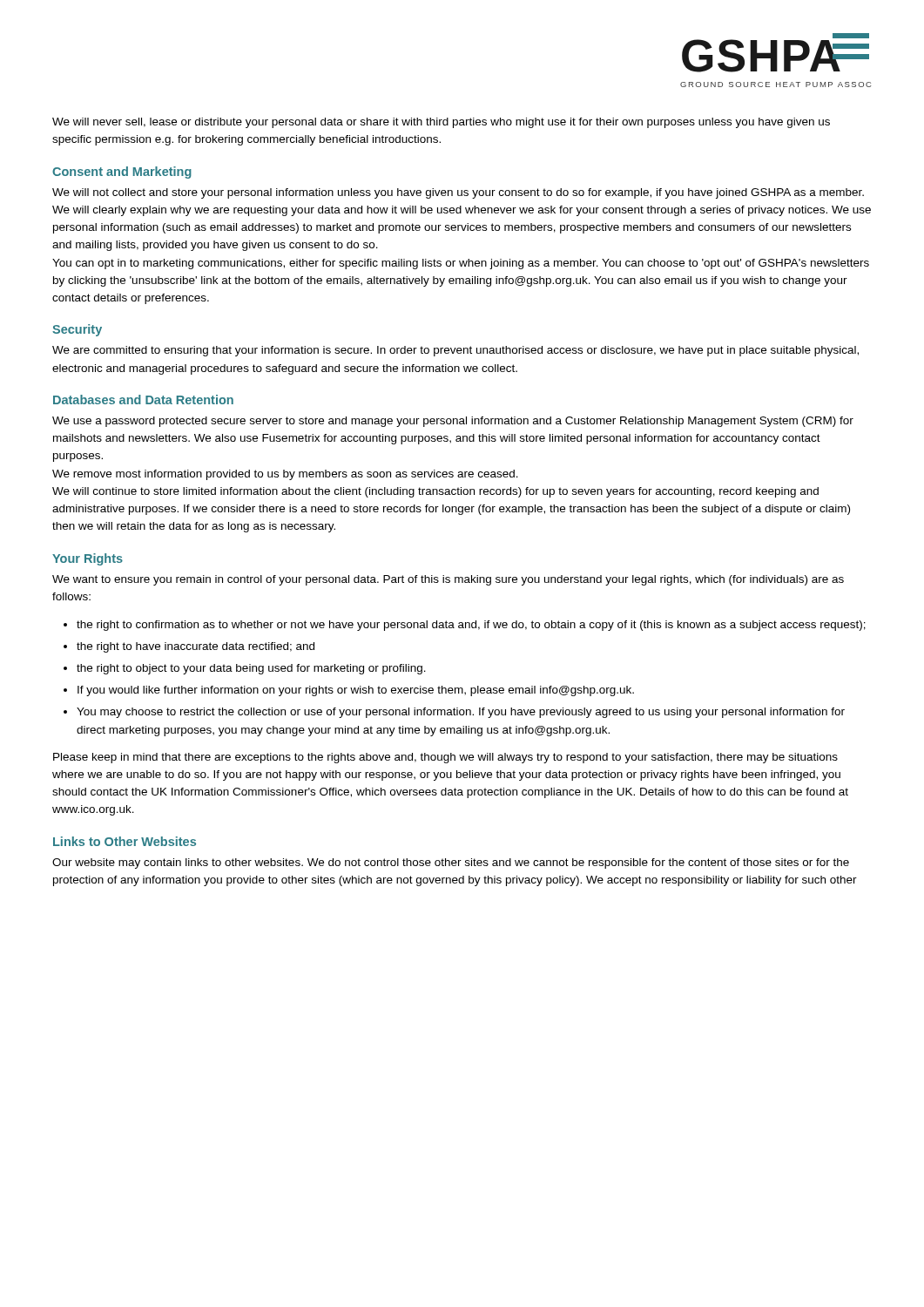
Task: Where is the passage that starts "We are committed to ensuring that your"?
Action: (x=456, y=359)
